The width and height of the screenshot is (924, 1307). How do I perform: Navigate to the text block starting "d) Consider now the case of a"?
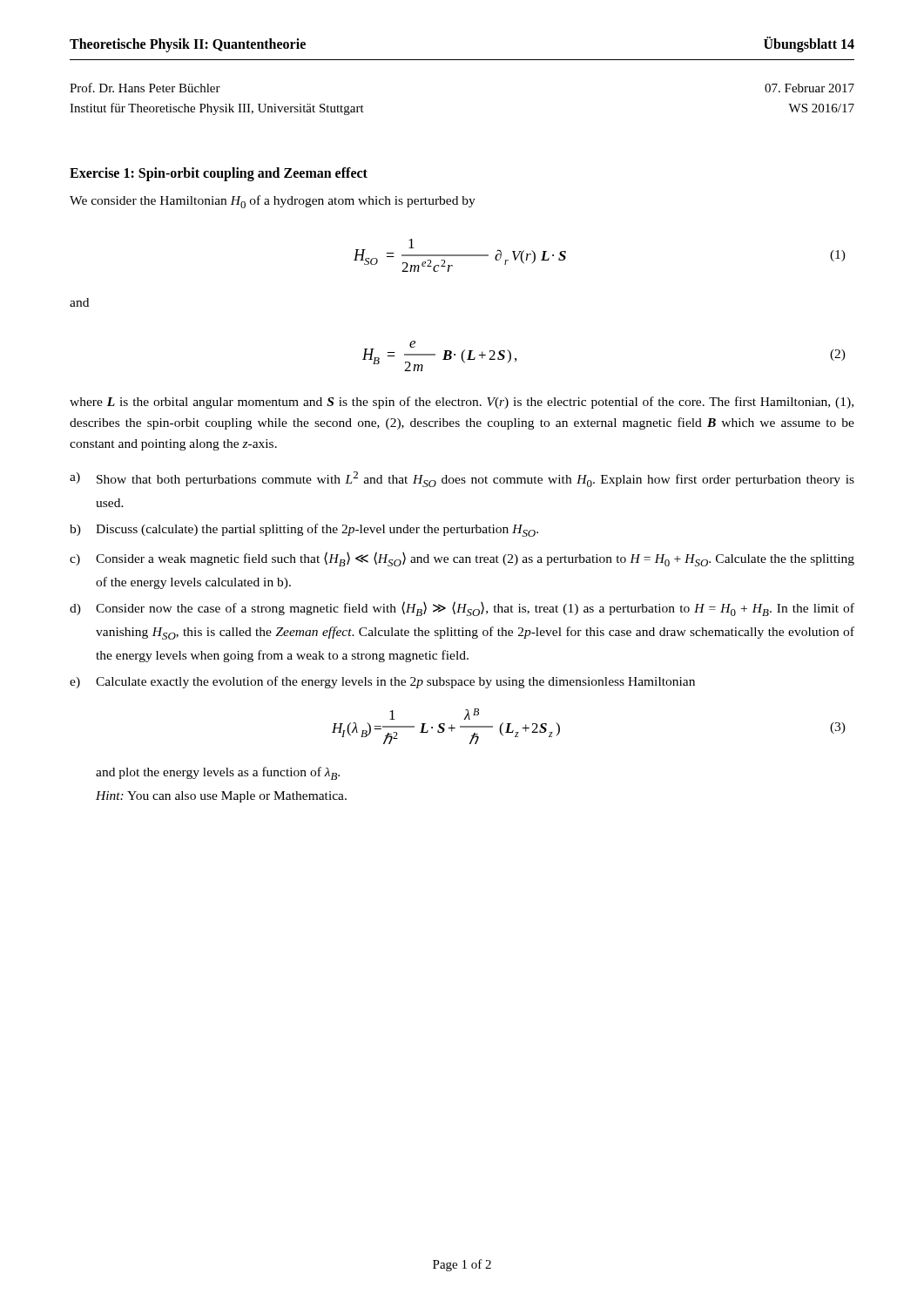[x=462, y=632]
